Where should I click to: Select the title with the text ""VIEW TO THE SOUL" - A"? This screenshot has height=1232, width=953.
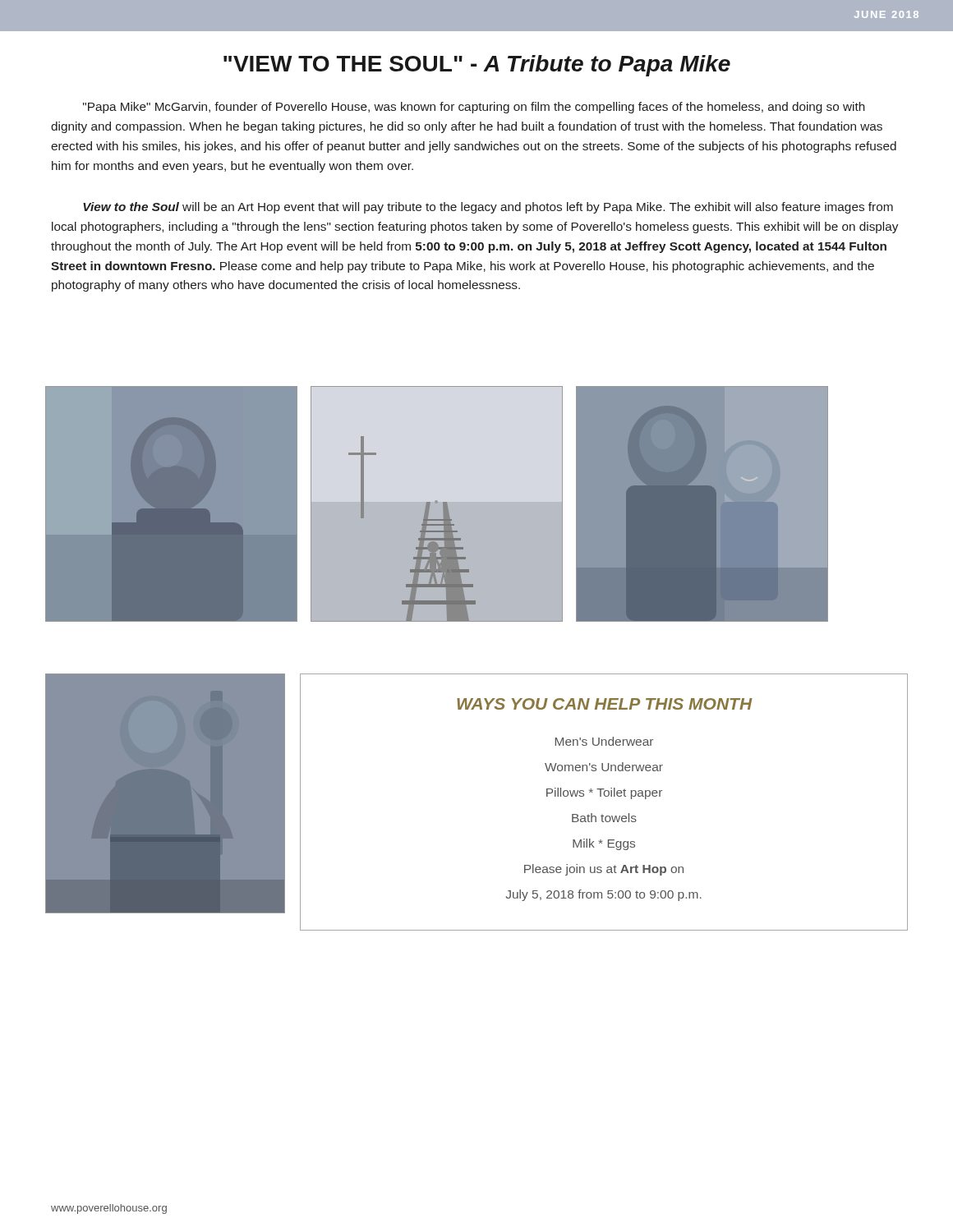point(476,64)
